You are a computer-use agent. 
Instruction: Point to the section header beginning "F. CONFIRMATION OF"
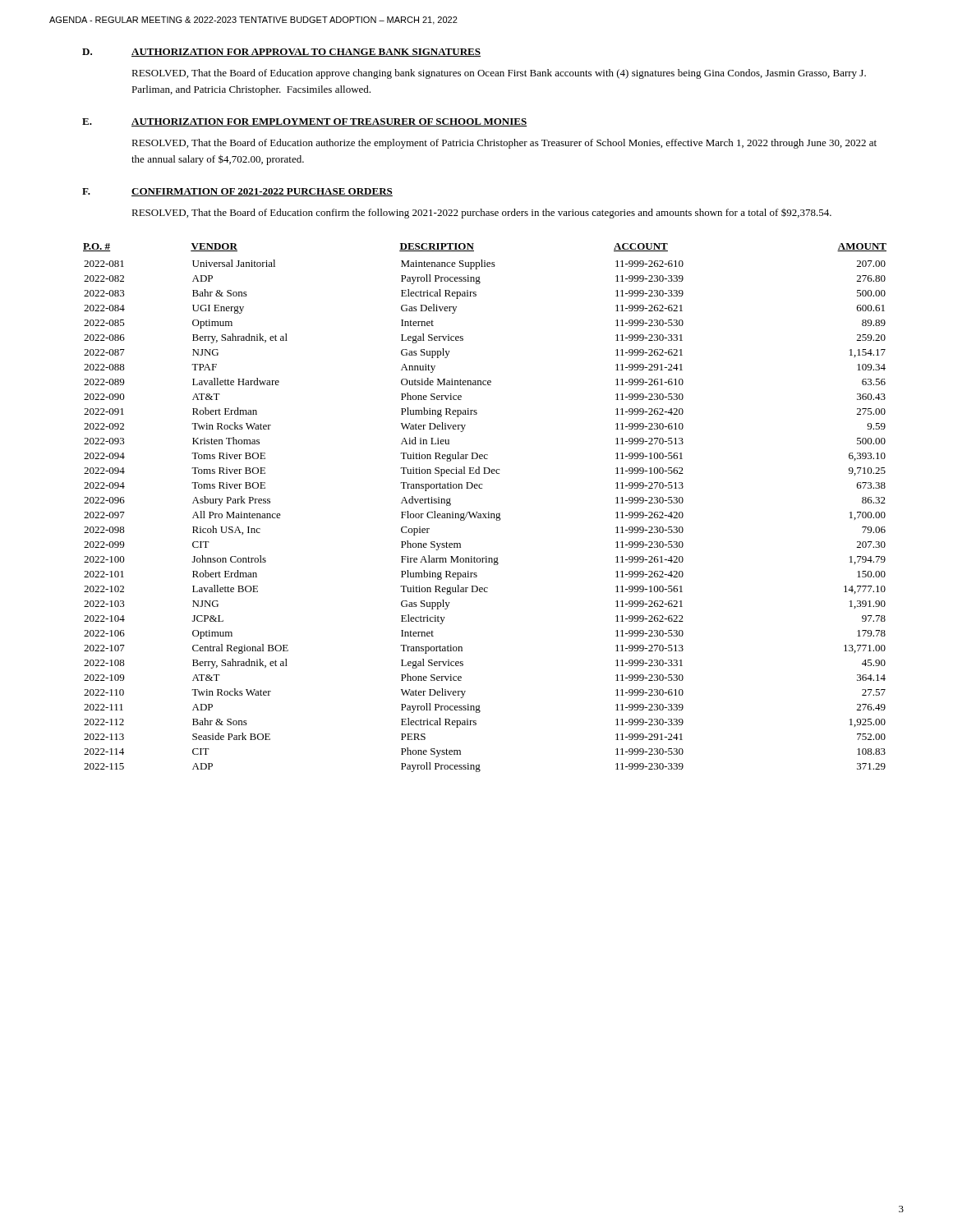coord(237,191)
